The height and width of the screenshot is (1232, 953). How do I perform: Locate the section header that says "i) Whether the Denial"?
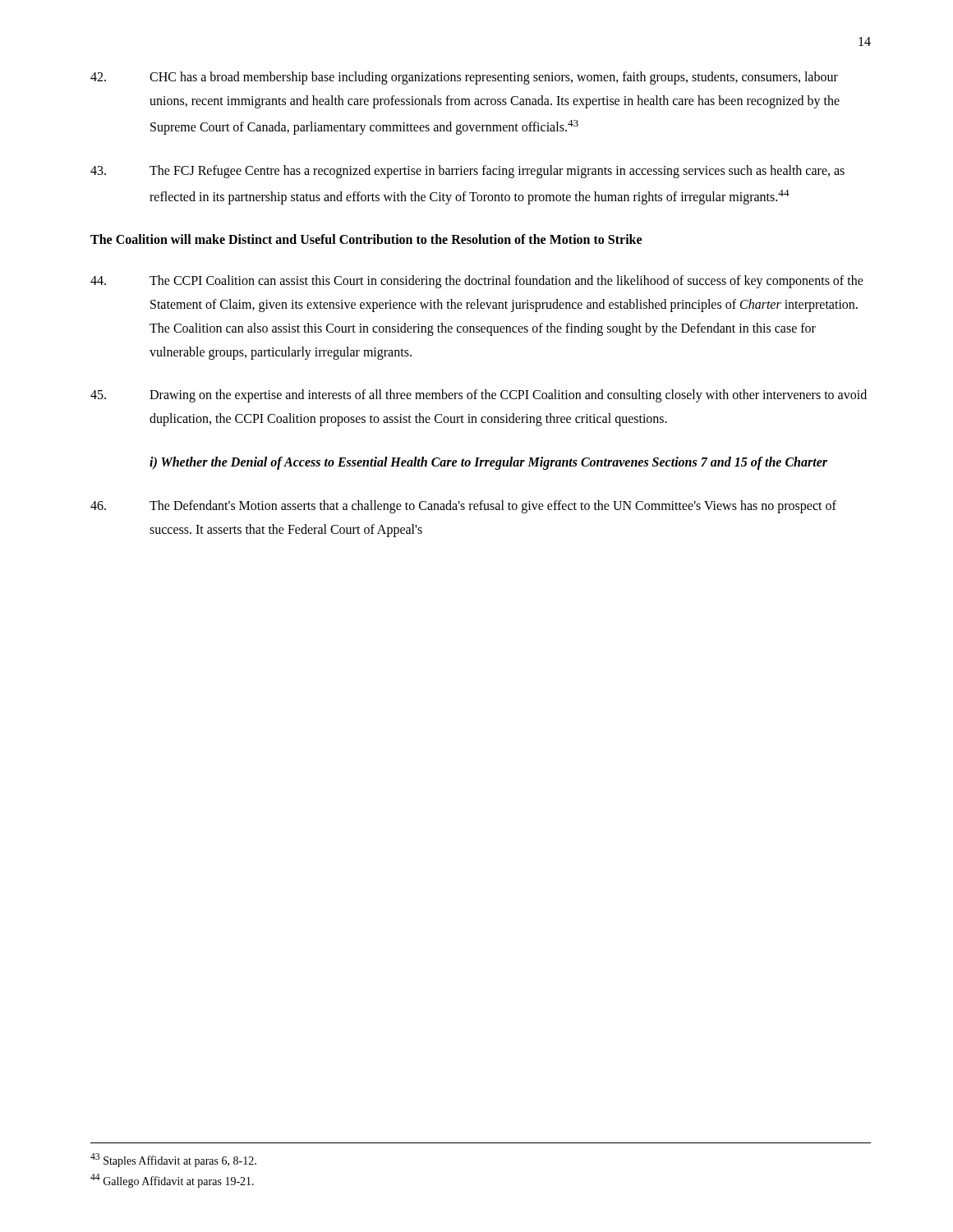pyautogui.click(x=488, y=462)
